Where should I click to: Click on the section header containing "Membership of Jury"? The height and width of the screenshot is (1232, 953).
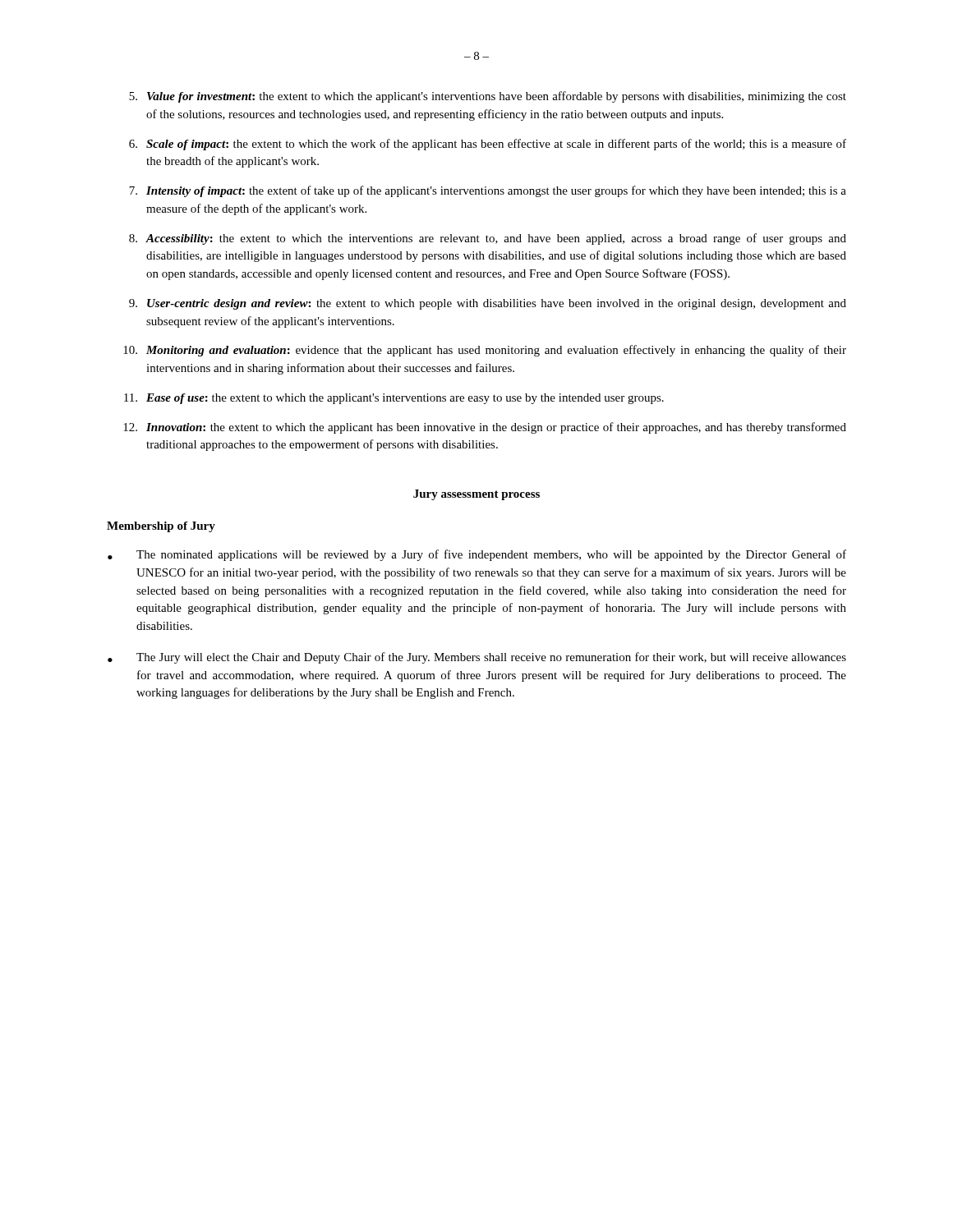tap(161, 526)
